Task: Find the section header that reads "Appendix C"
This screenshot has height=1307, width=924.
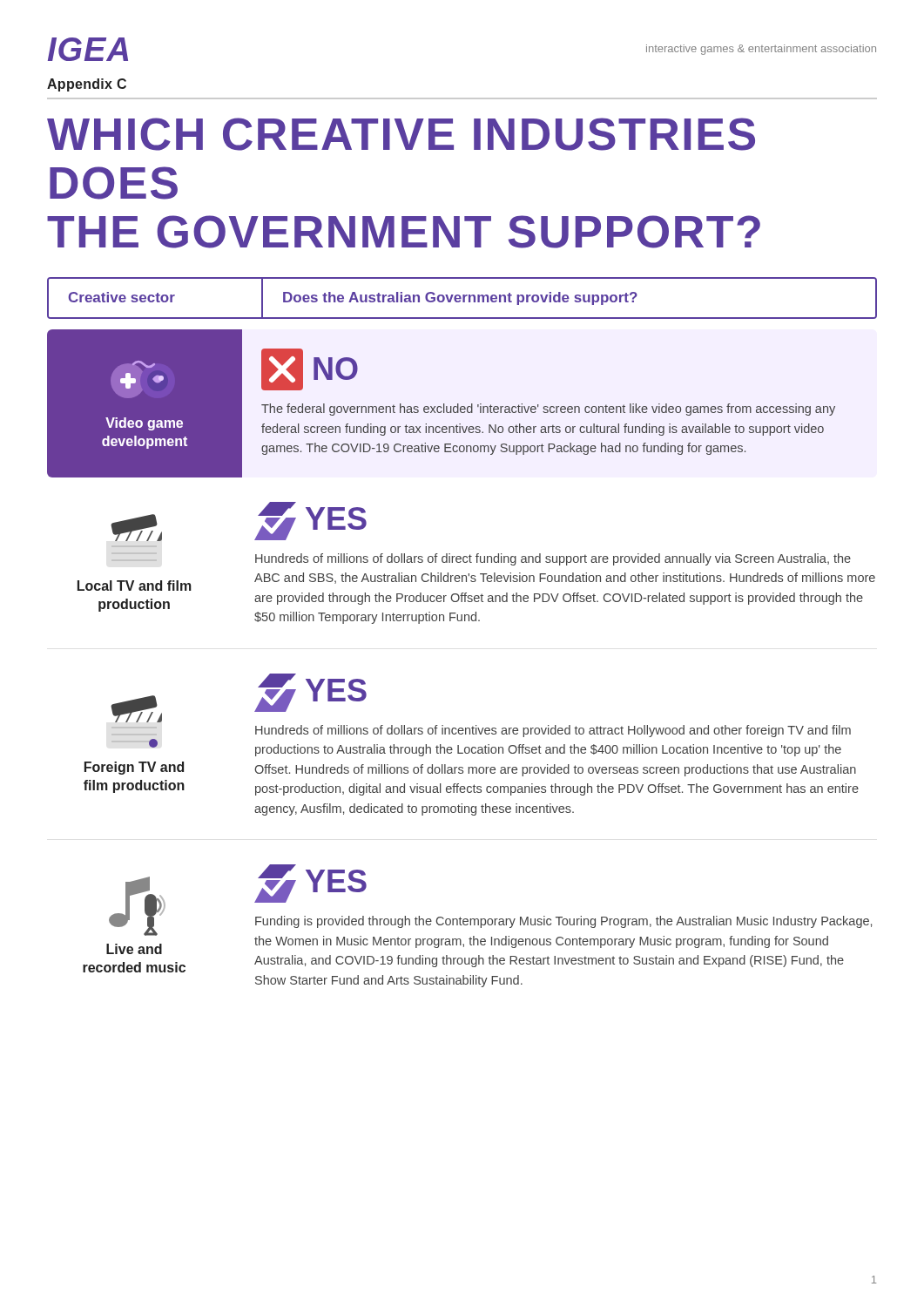Action: pyautogui.click(x=87, y=84)
